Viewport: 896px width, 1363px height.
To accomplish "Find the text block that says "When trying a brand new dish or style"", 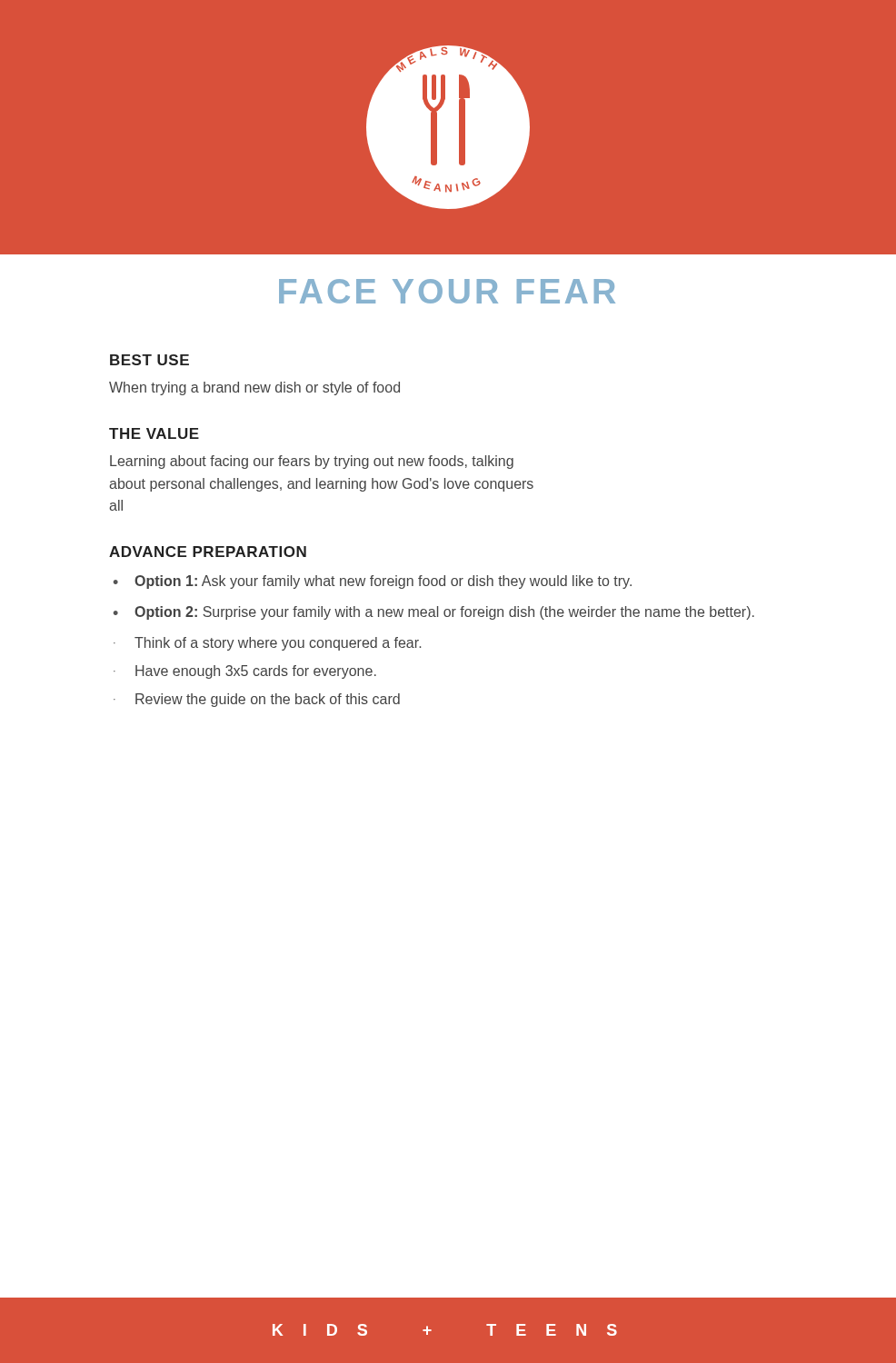I will click(x=255, y=388).
